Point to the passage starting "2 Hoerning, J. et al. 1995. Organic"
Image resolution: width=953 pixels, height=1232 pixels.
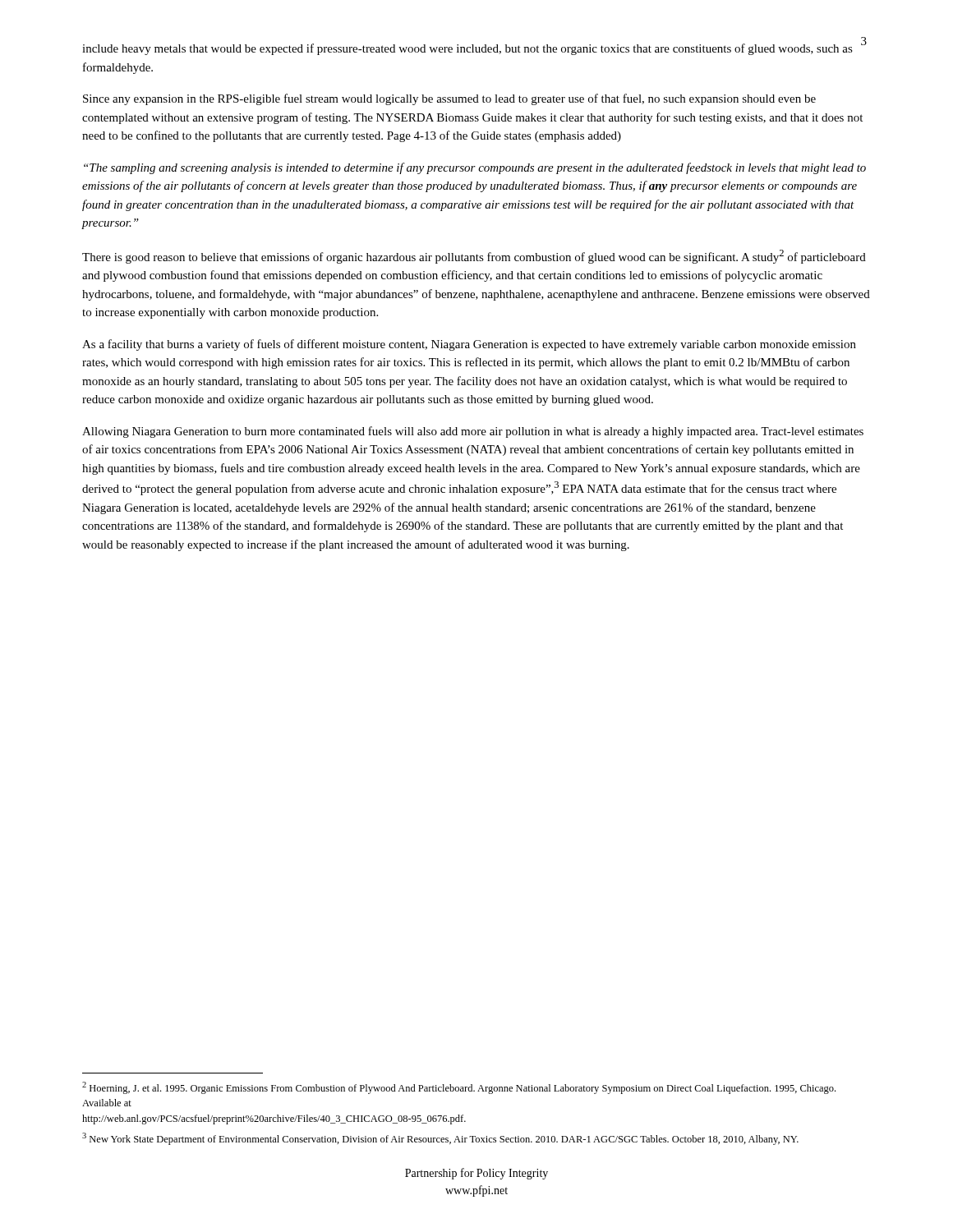pyautogui.click(x=476, y=1102)
